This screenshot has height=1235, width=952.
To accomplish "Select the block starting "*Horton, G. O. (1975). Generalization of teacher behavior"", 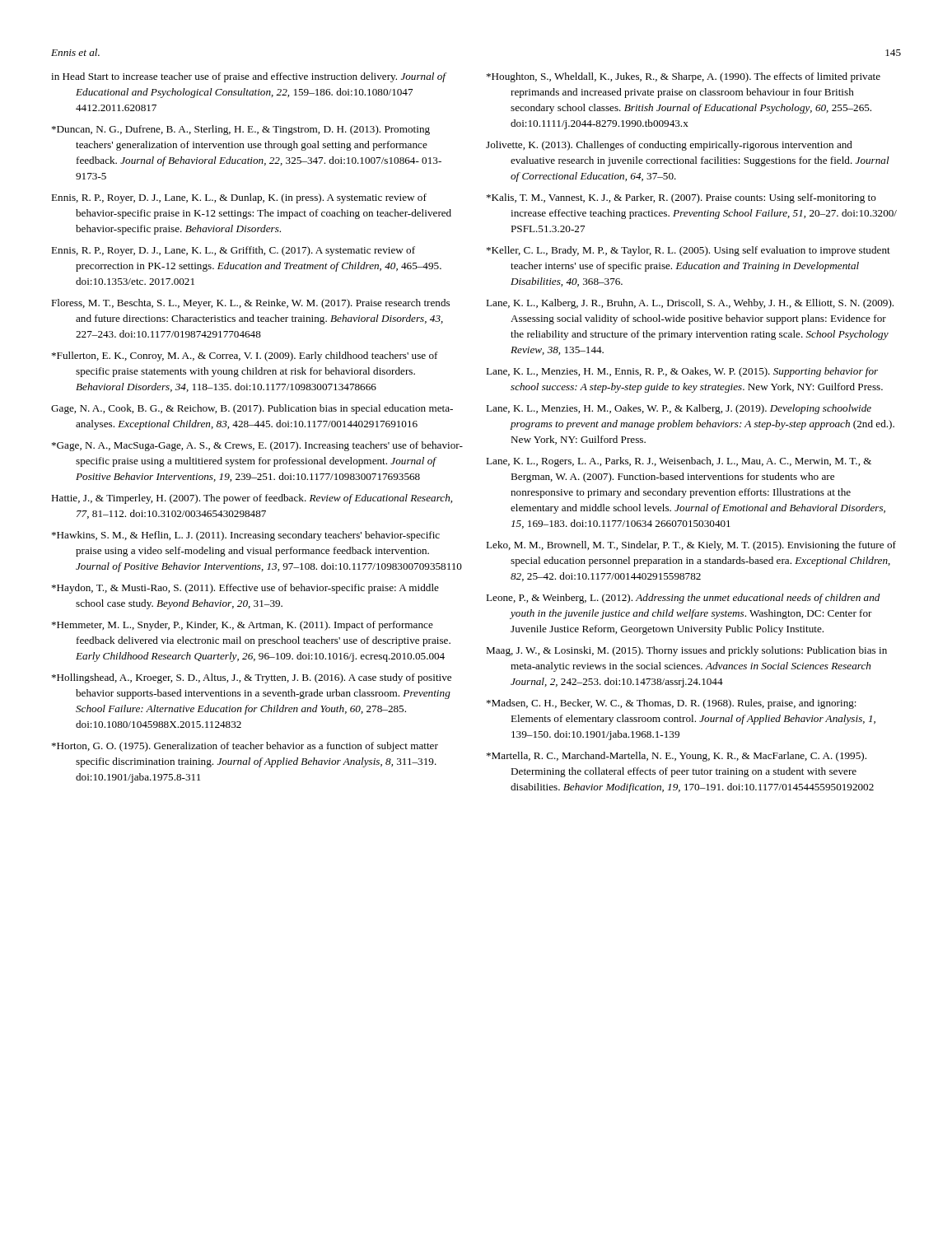I will 245,761.
